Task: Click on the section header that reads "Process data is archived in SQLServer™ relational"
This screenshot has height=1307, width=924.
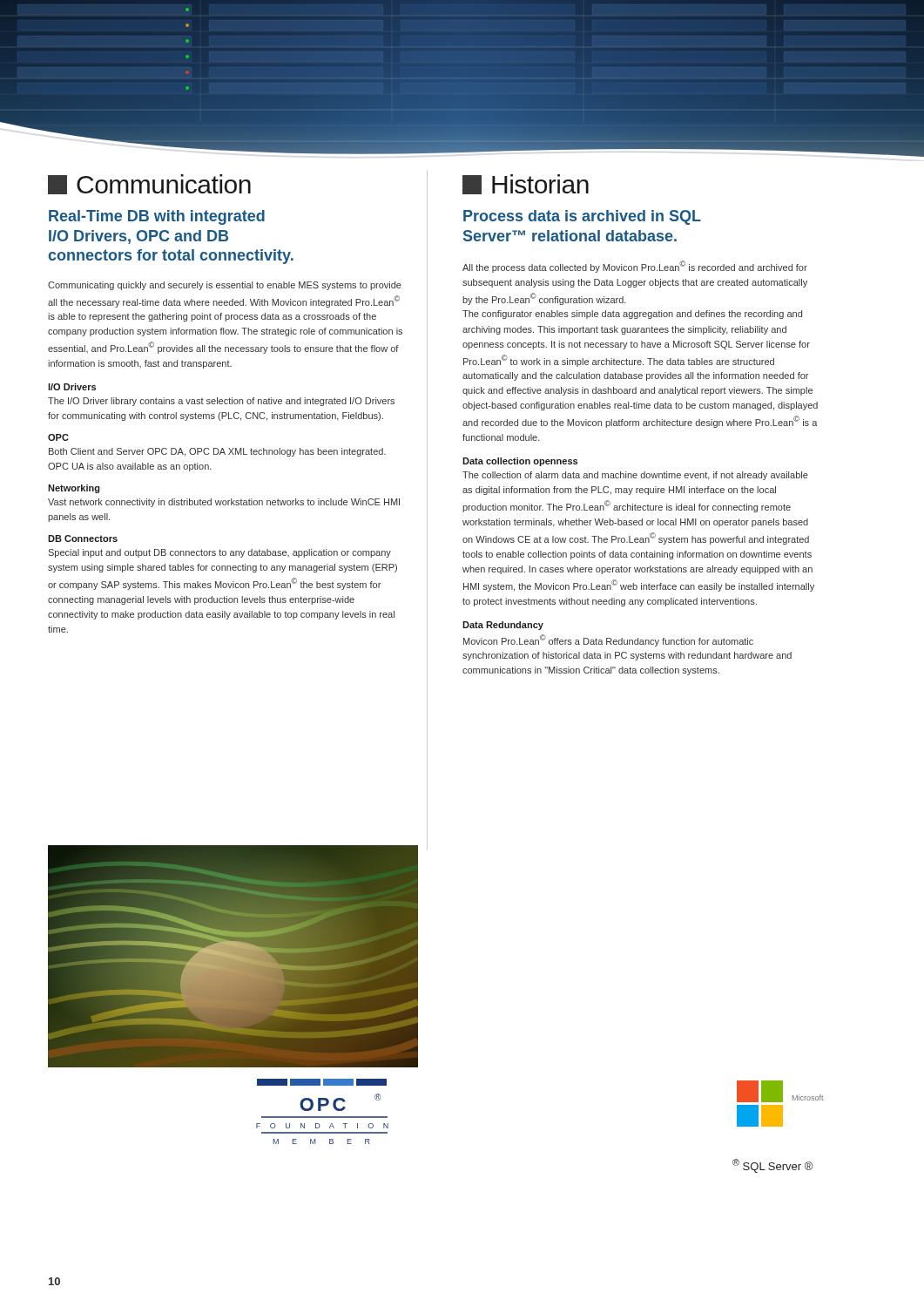Action: point(582,226)
